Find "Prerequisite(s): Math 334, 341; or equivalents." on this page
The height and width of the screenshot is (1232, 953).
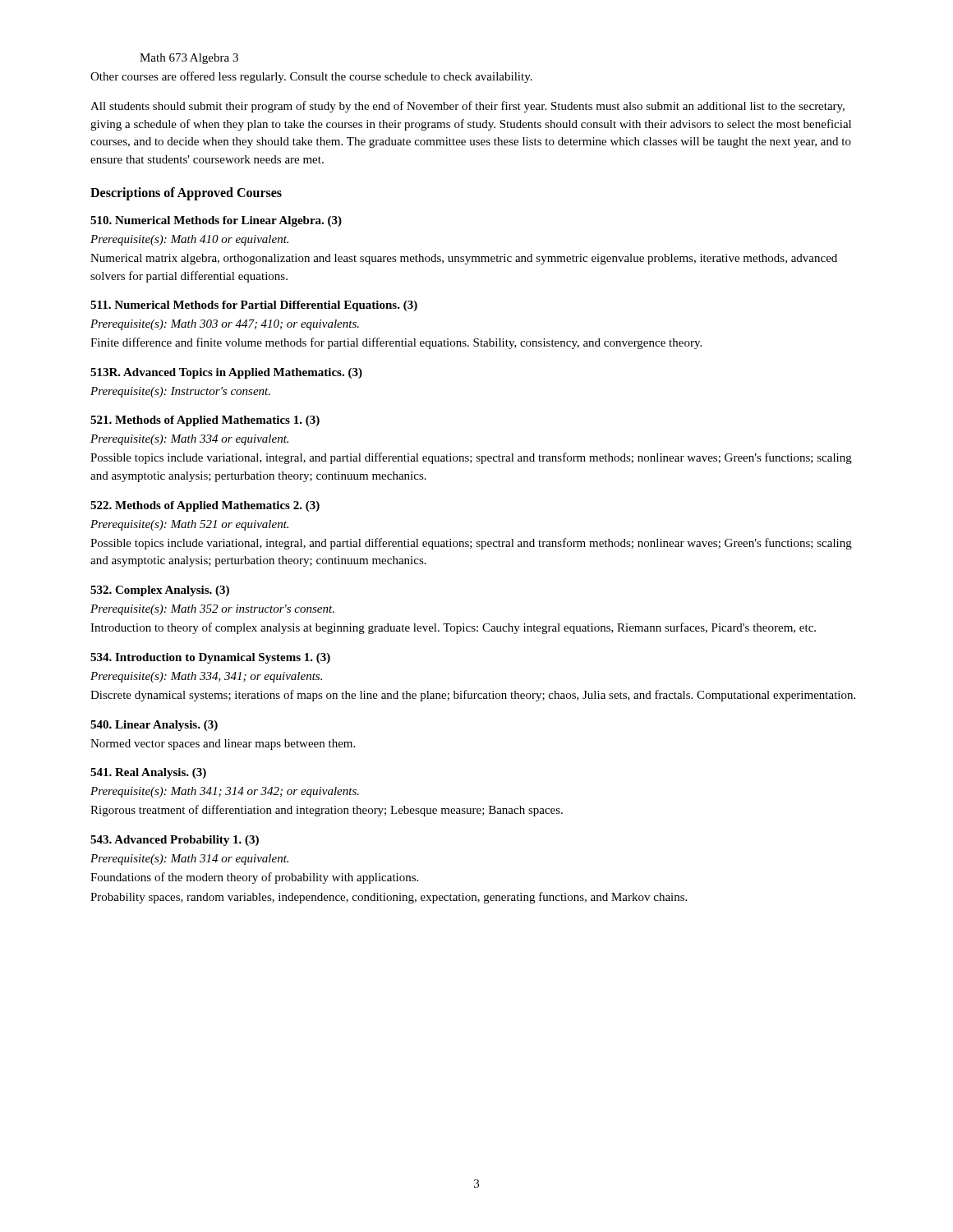pos(207,676)
